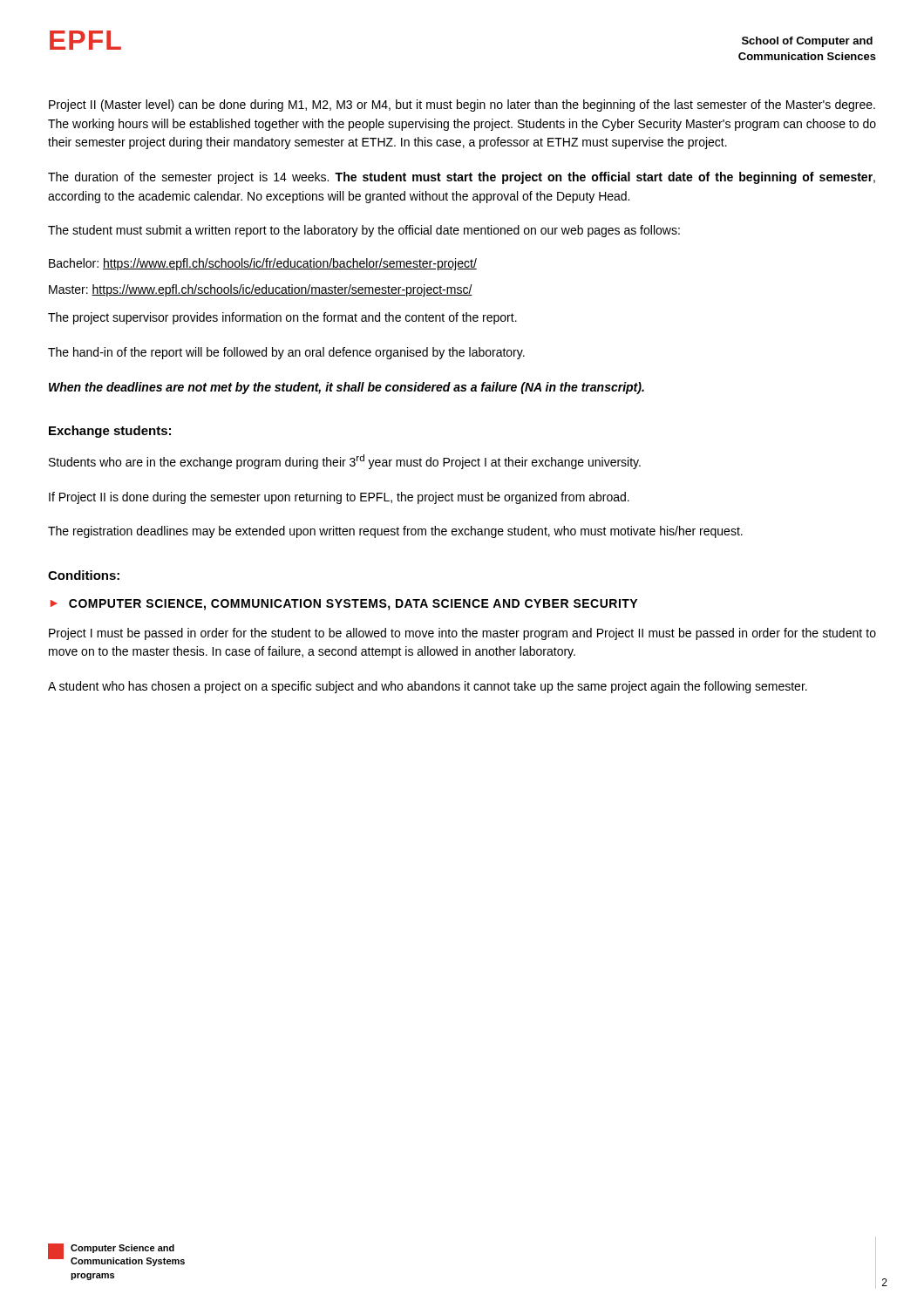This screenshot has width=924, height=1308.
Task: Select the text block starting "The student must submit a"
Action: point(364,231)
